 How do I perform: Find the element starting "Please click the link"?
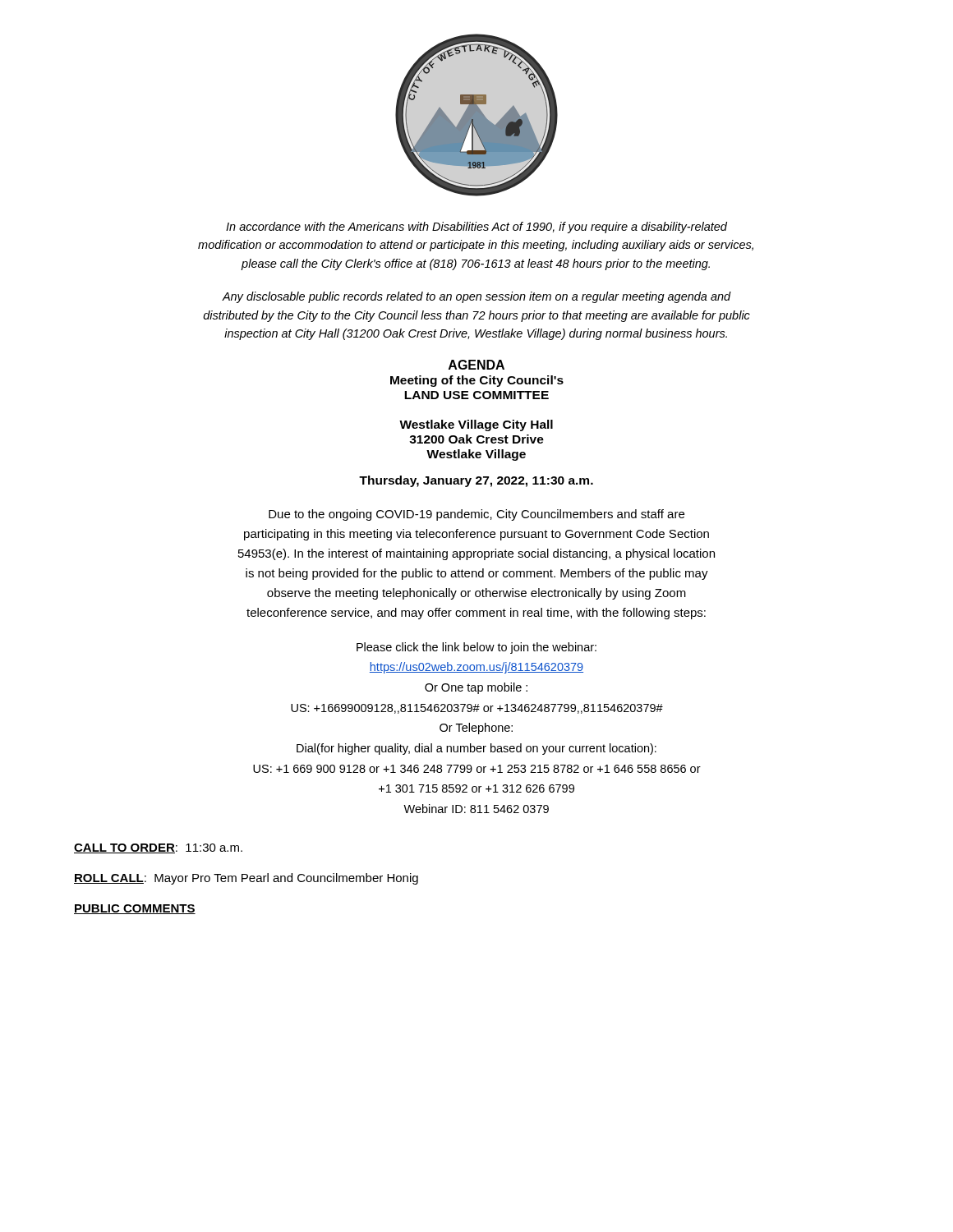[x=476, y=728]
